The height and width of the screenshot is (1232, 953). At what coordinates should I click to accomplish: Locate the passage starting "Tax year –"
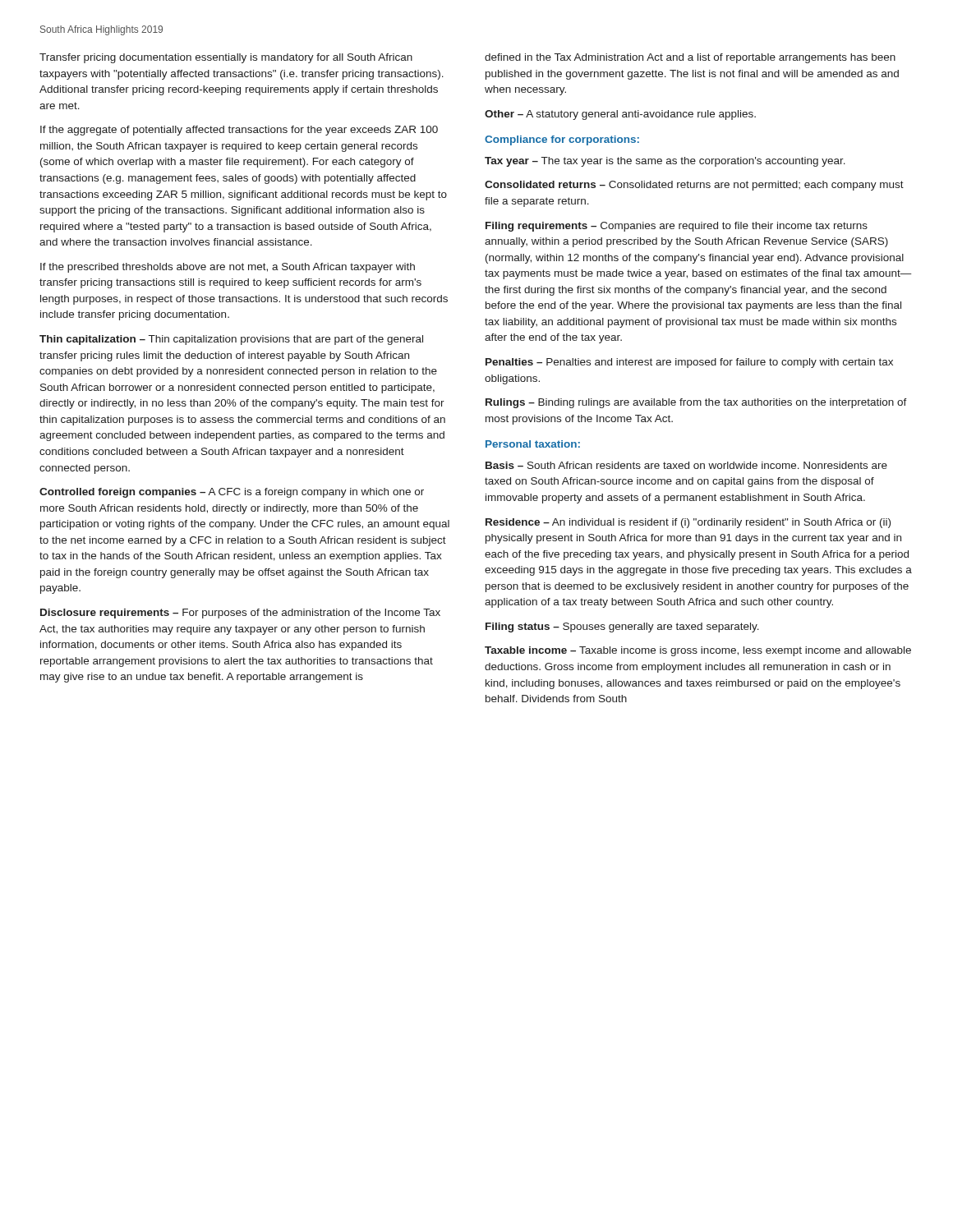(x=698, y=161)
